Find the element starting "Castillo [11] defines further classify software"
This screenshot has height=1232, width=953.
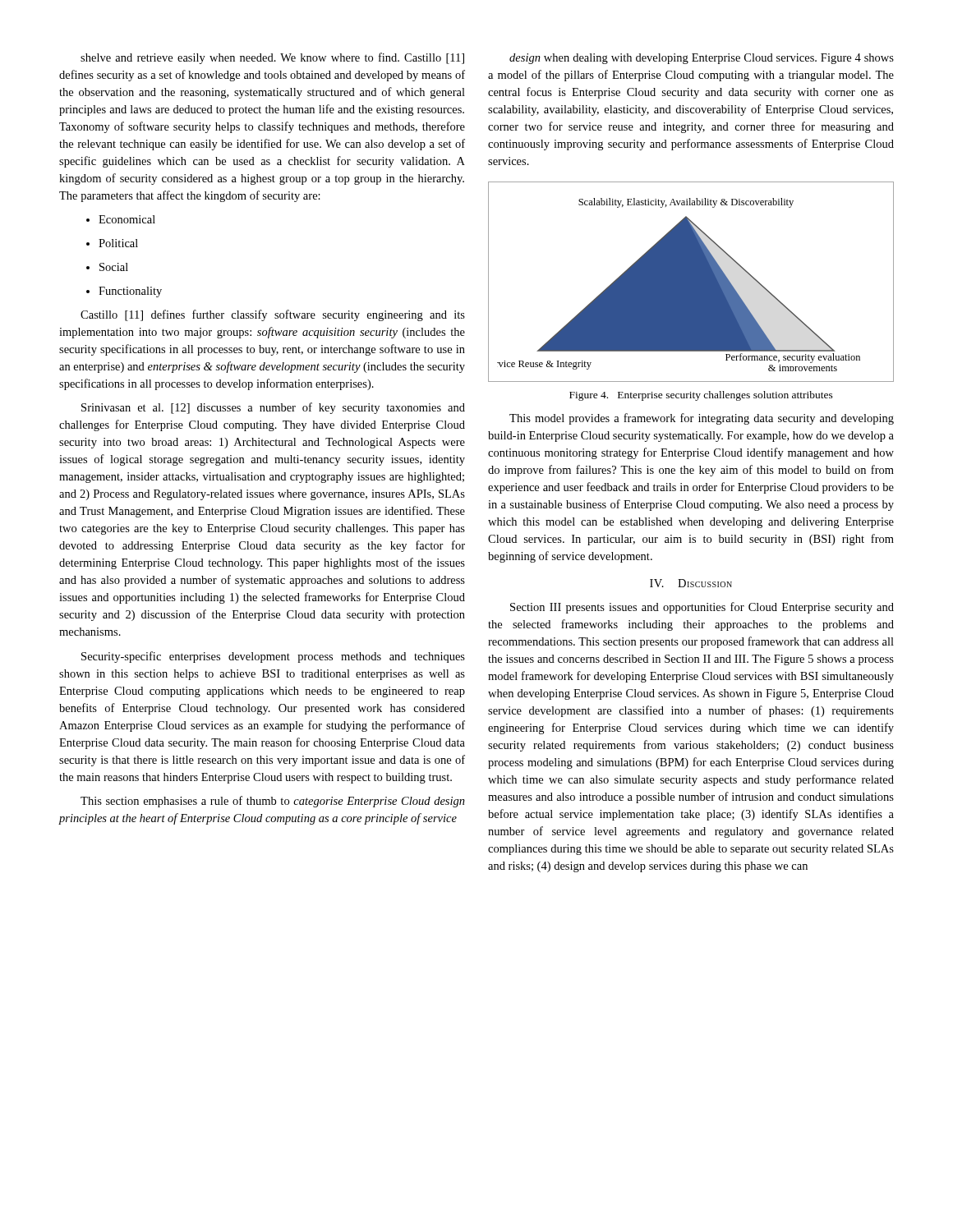[262, 567]
